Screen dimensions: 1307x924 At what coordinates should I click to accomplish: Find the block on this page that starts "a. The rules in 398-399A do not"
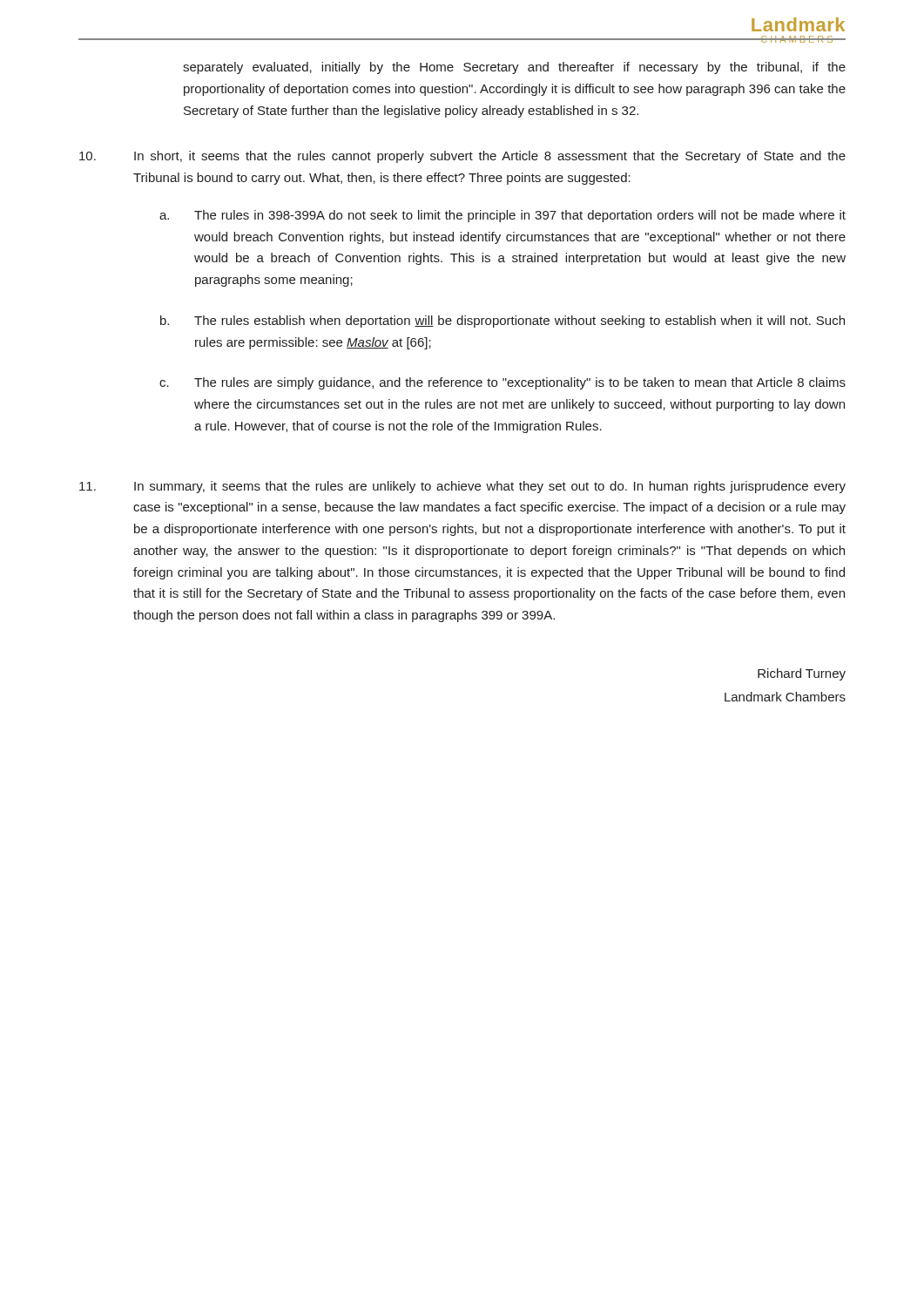point(503,248)
